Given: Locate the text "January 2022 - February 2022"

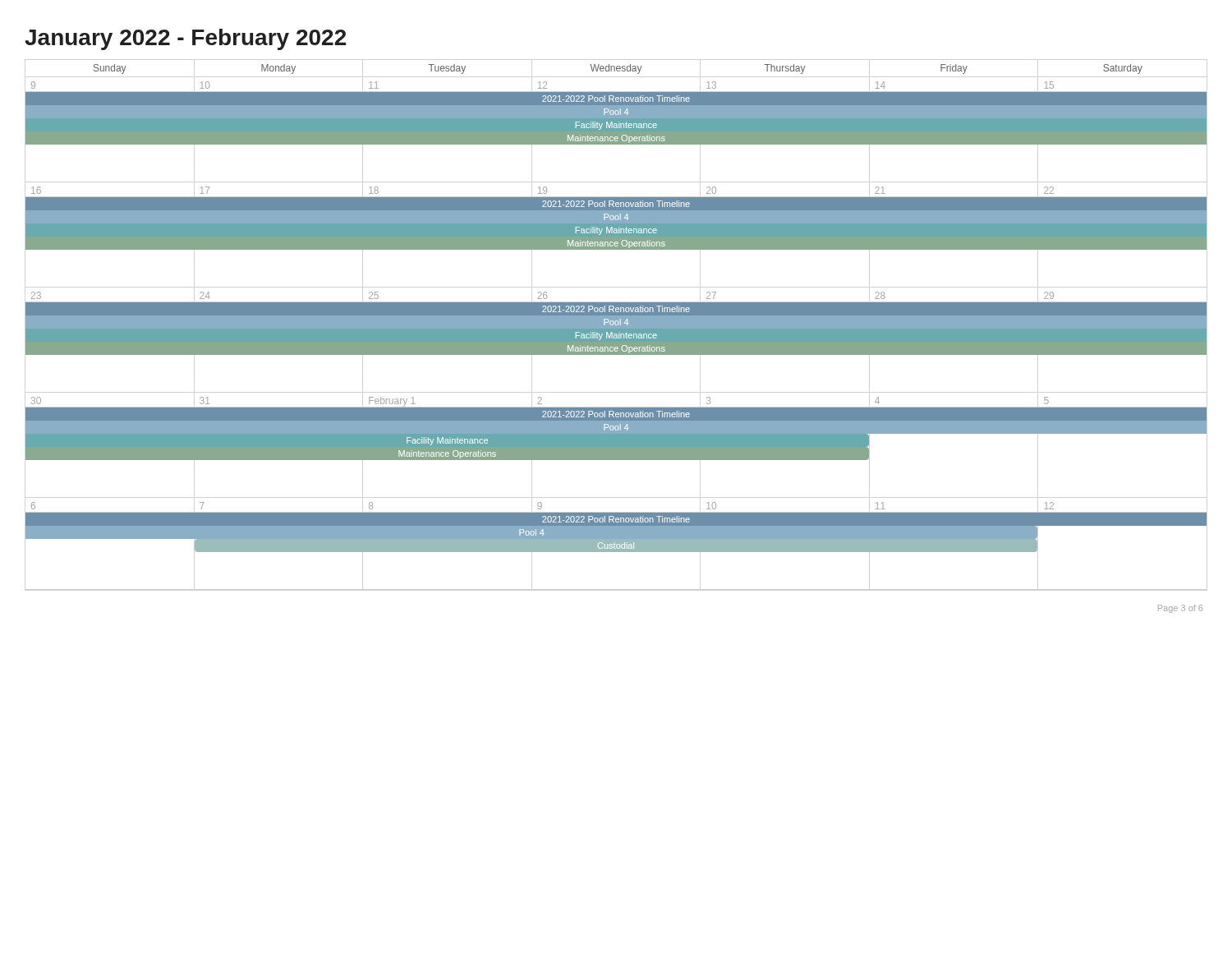Looking at the screenshot, I should 186,37.
